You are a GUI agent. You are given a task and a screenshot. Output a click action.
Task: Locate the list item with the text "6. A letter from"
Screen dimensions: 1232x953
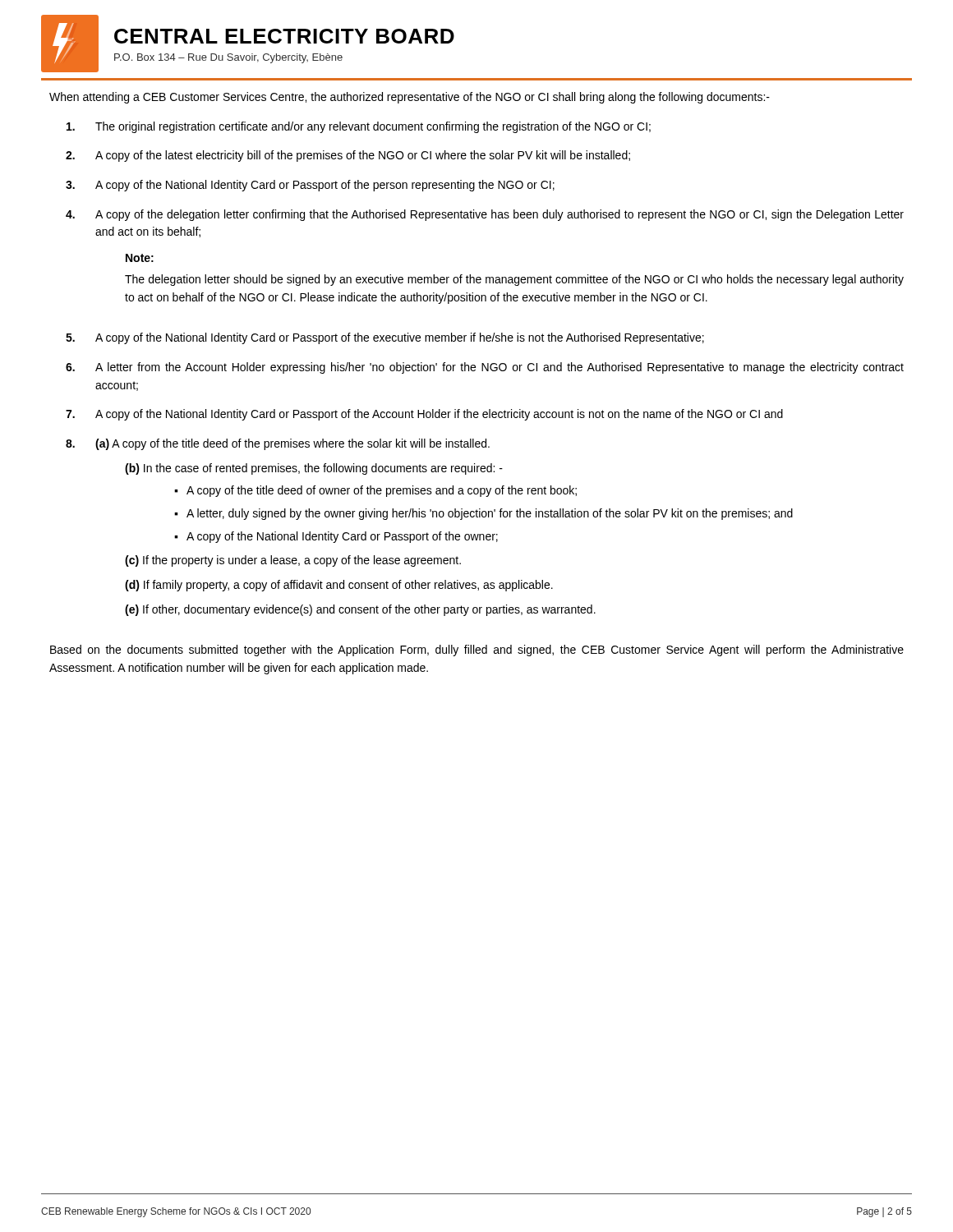click(x=485, y=377)
